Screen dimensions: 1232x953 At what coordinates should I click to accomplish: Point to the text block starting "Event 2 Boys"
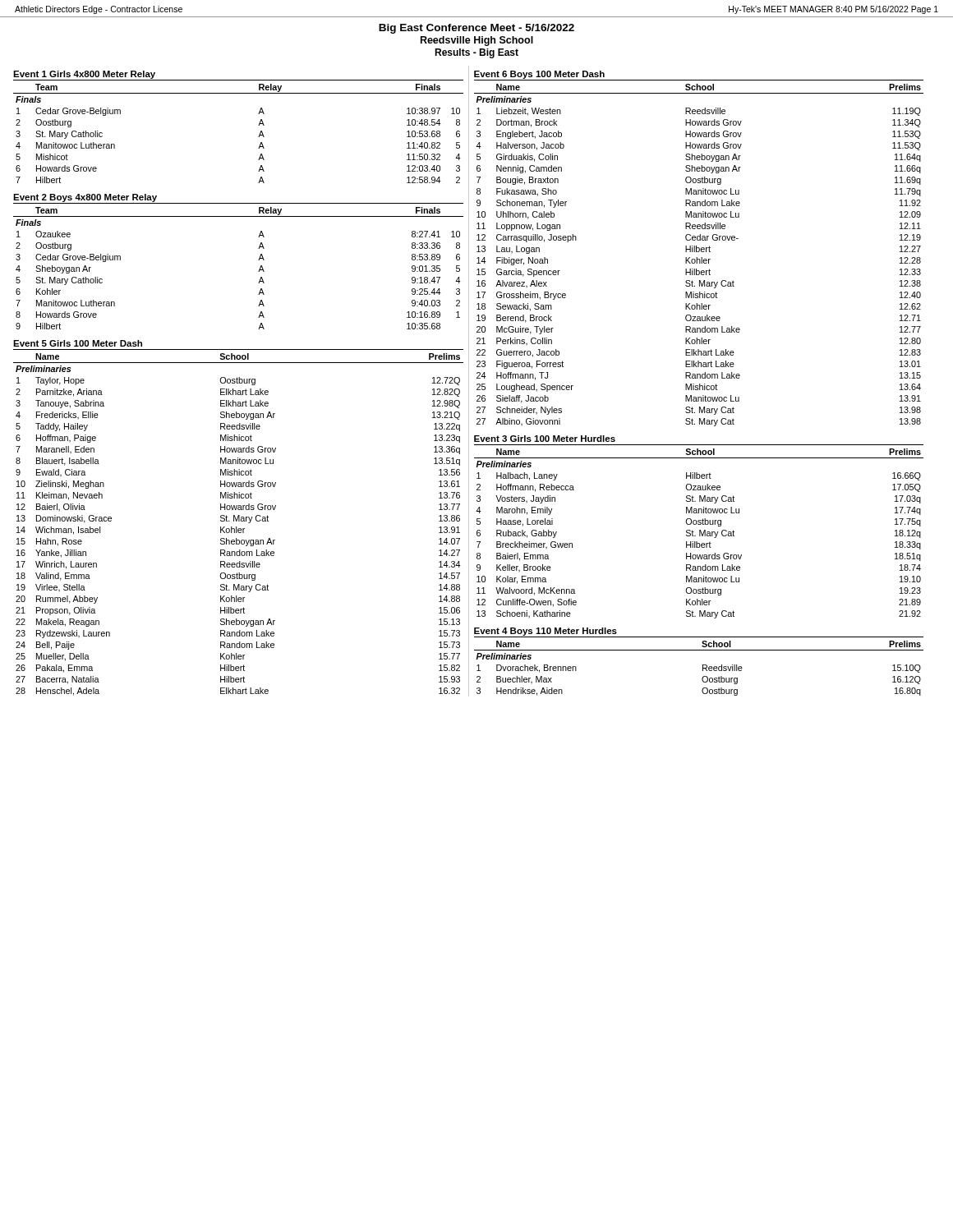[x=85, y=197]
